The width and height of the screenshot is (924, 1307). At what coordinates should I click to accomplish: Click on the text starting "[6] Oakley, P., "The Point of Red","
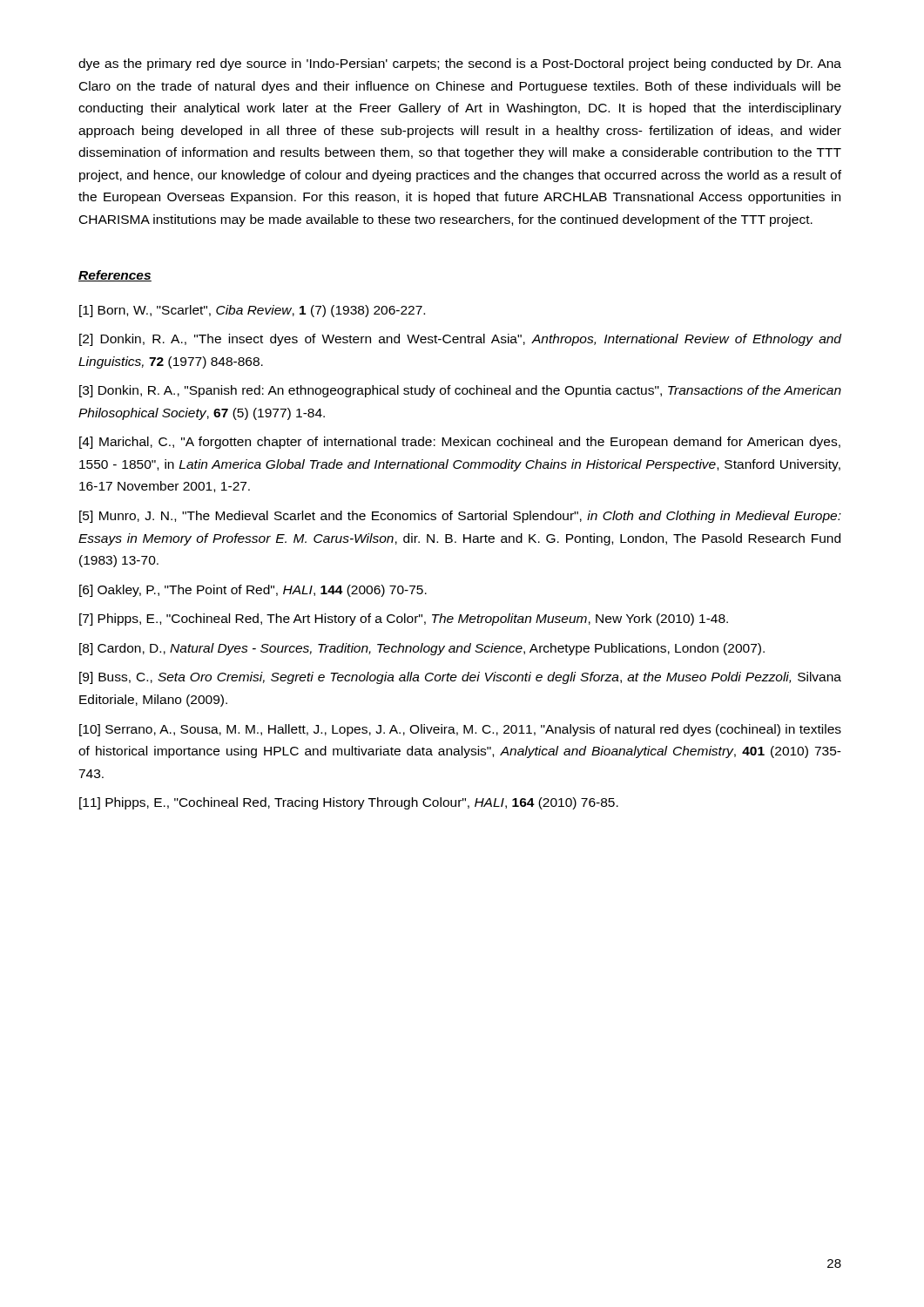click(x=253, y=589)
